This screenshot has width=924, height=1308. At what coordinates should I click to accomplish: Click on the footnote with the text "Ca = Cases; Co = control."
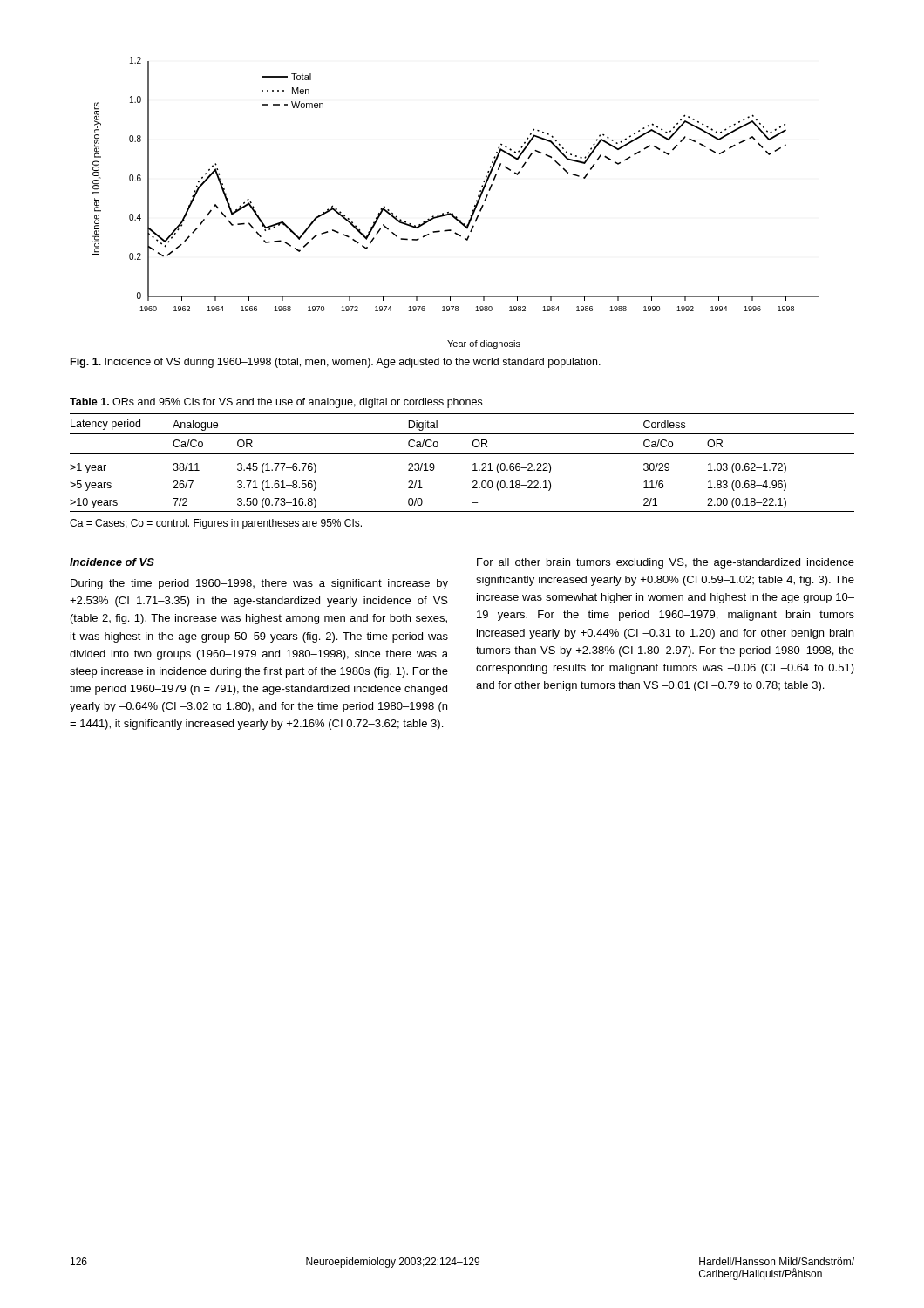[216, 523]
